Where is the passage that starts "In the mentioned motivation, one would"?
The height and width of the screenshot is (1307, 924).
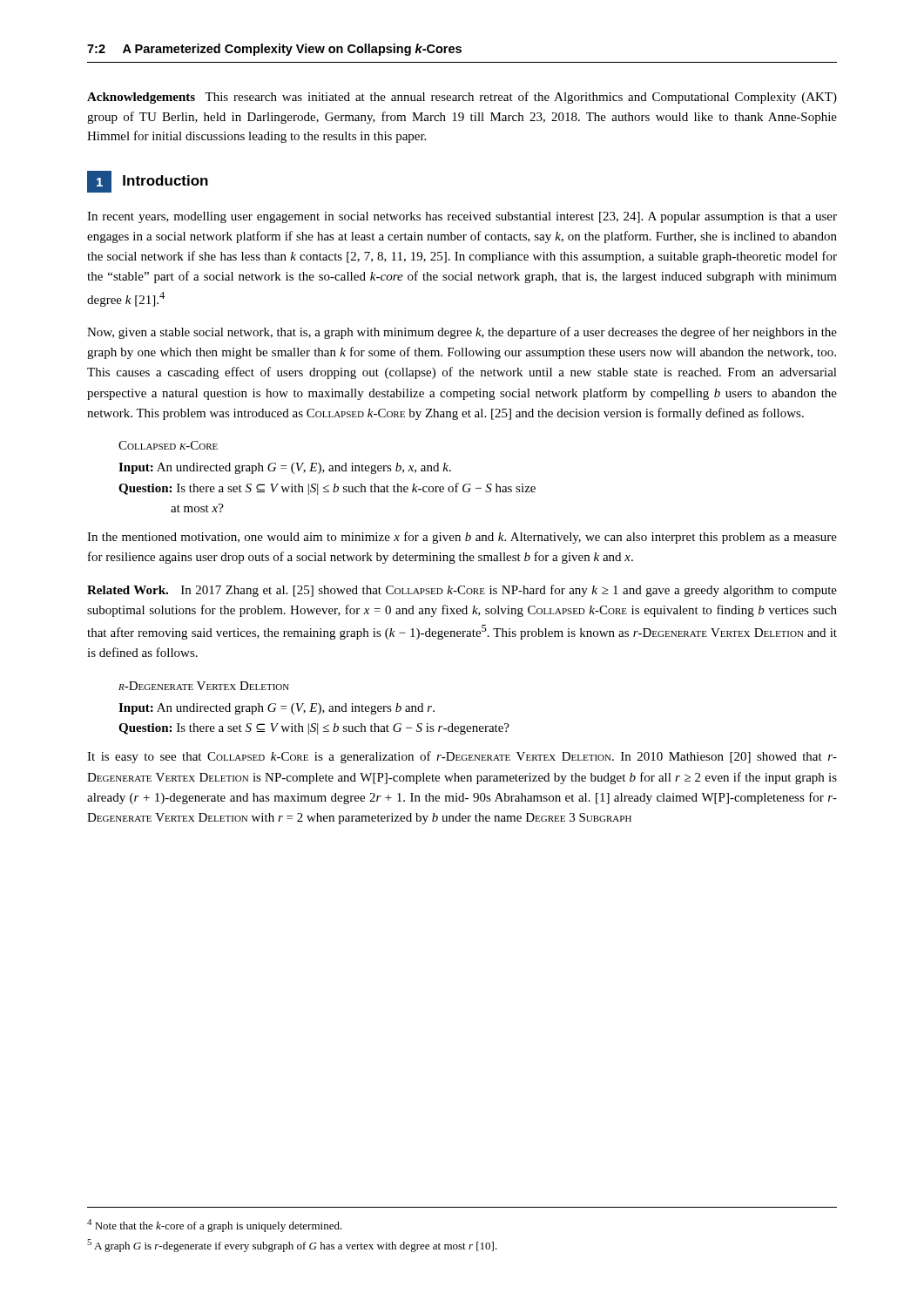click(x=462, y=547)
